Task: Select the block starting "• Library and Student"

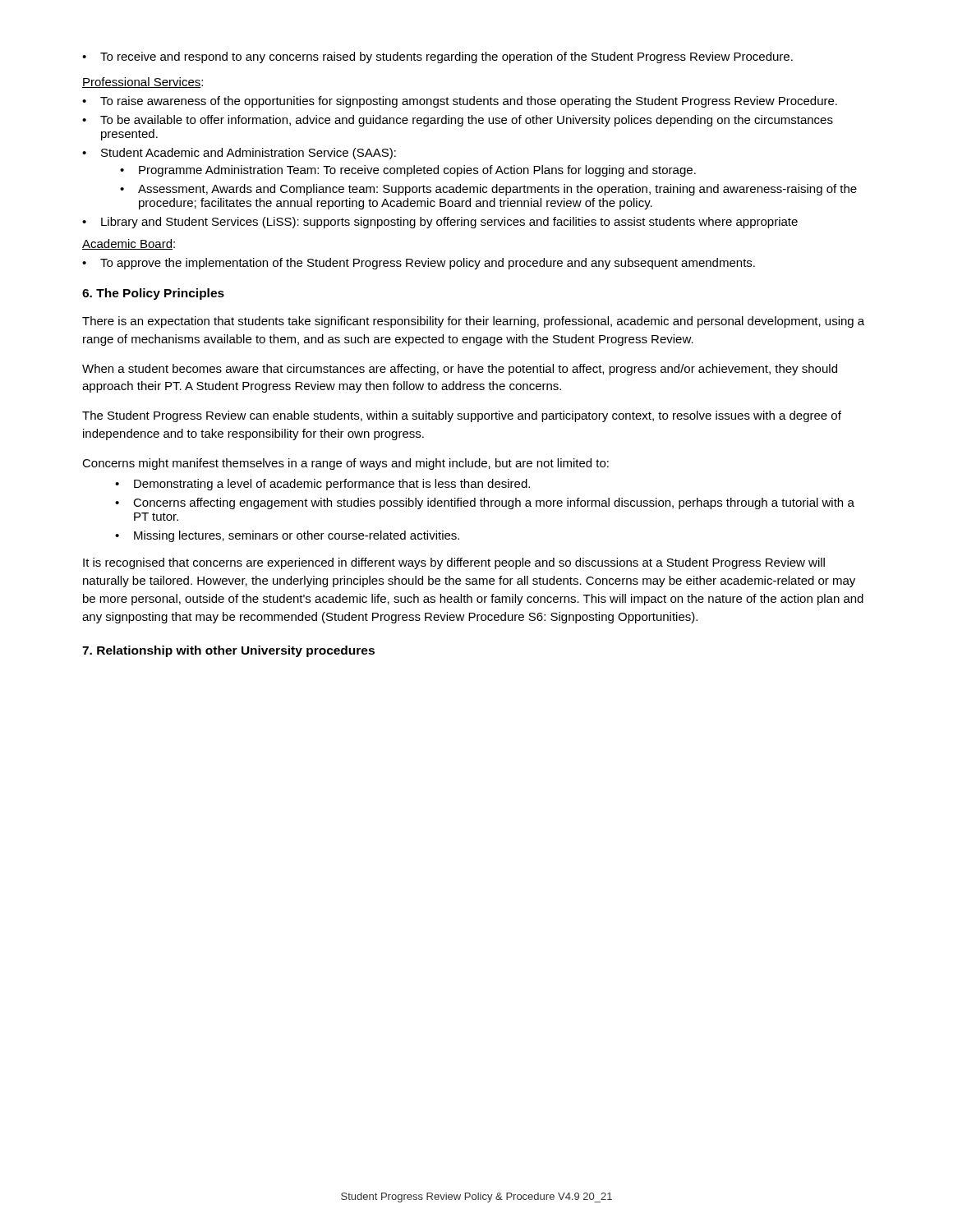Action: point(440,221)
